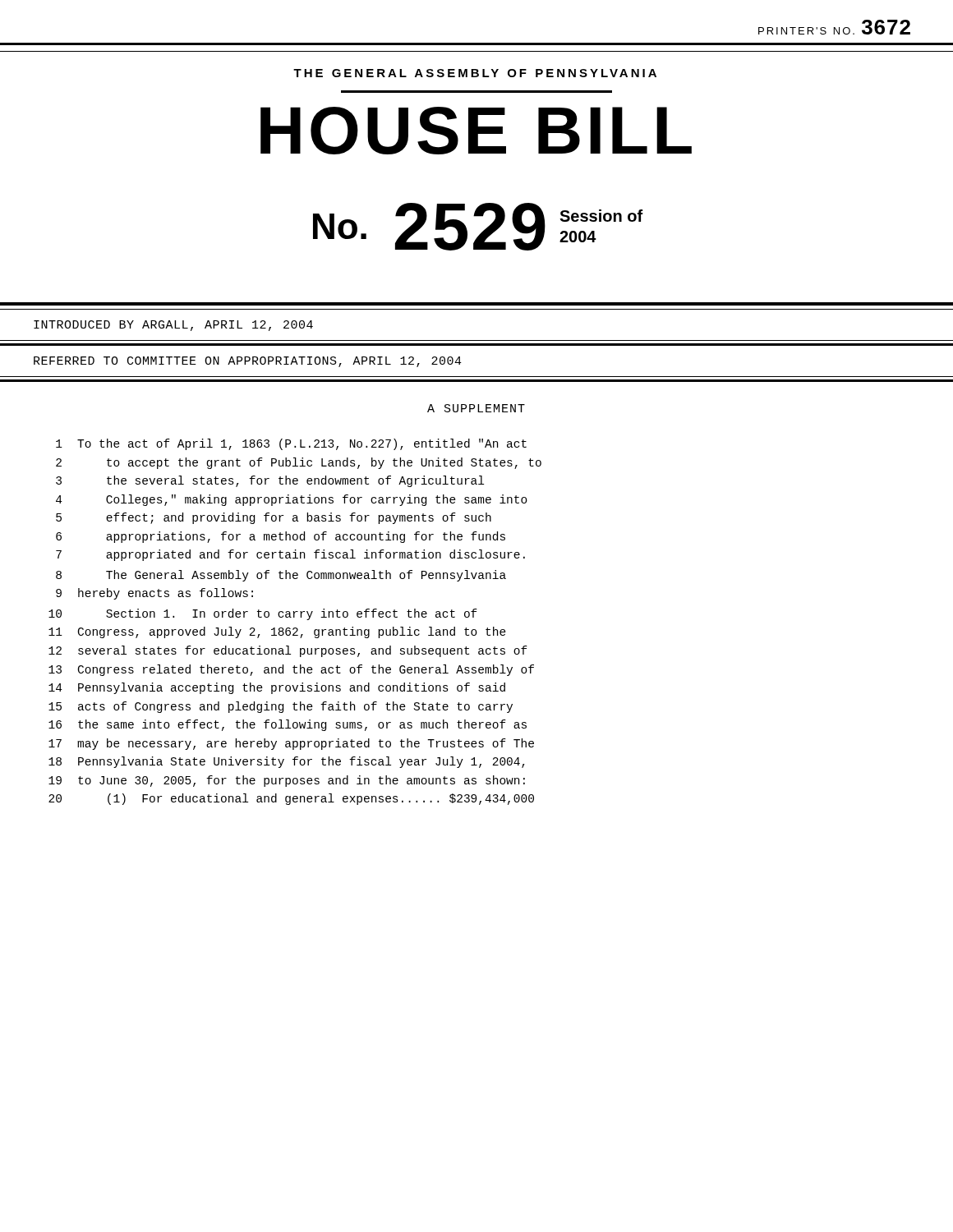Locate the text "THE GENERAL ASSEMBLY OF PENNSYLVANIA"

point(476,73)
